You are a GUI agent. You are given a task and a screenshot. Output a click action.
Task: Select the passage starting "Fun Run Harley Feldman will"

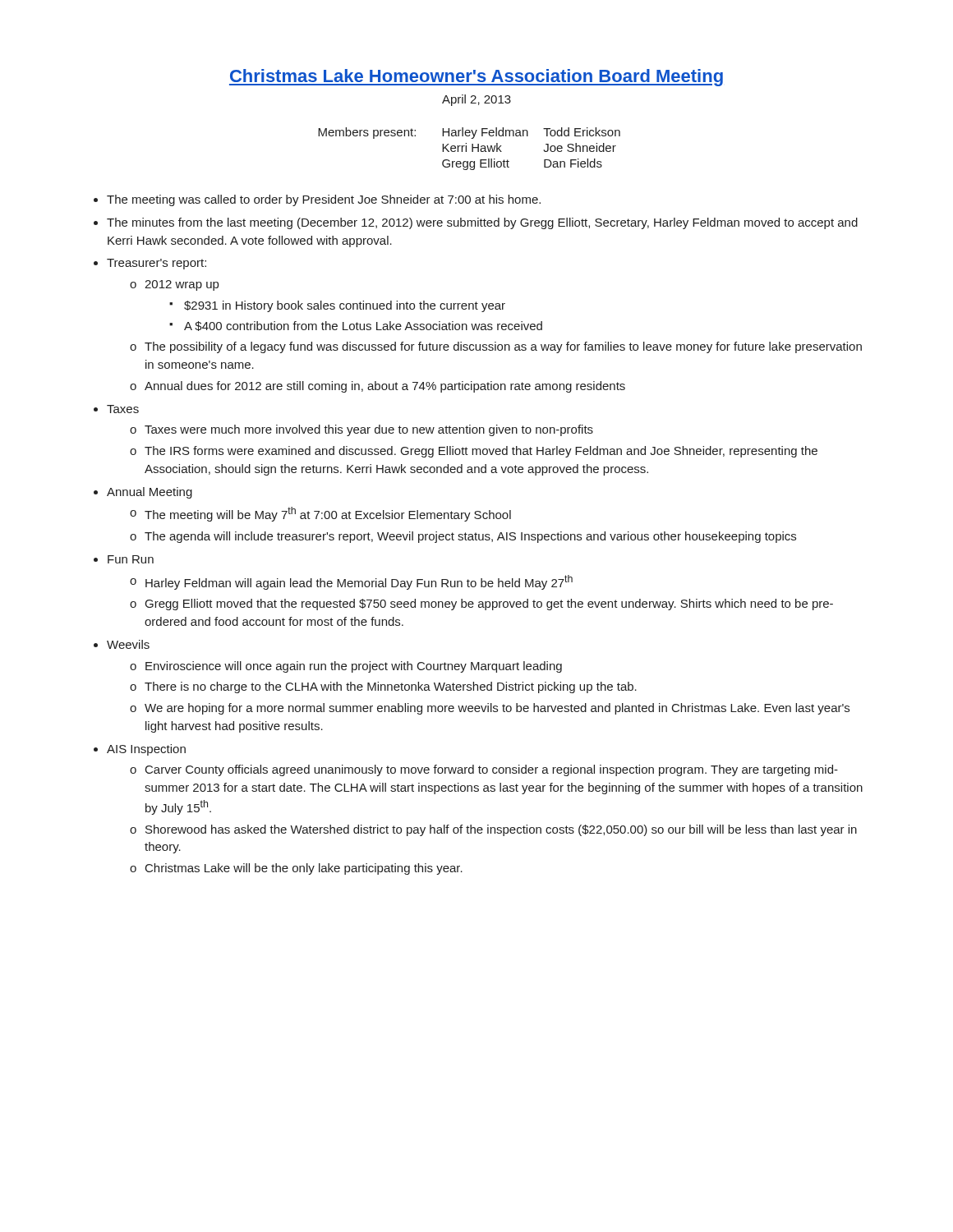pos(489,591)
